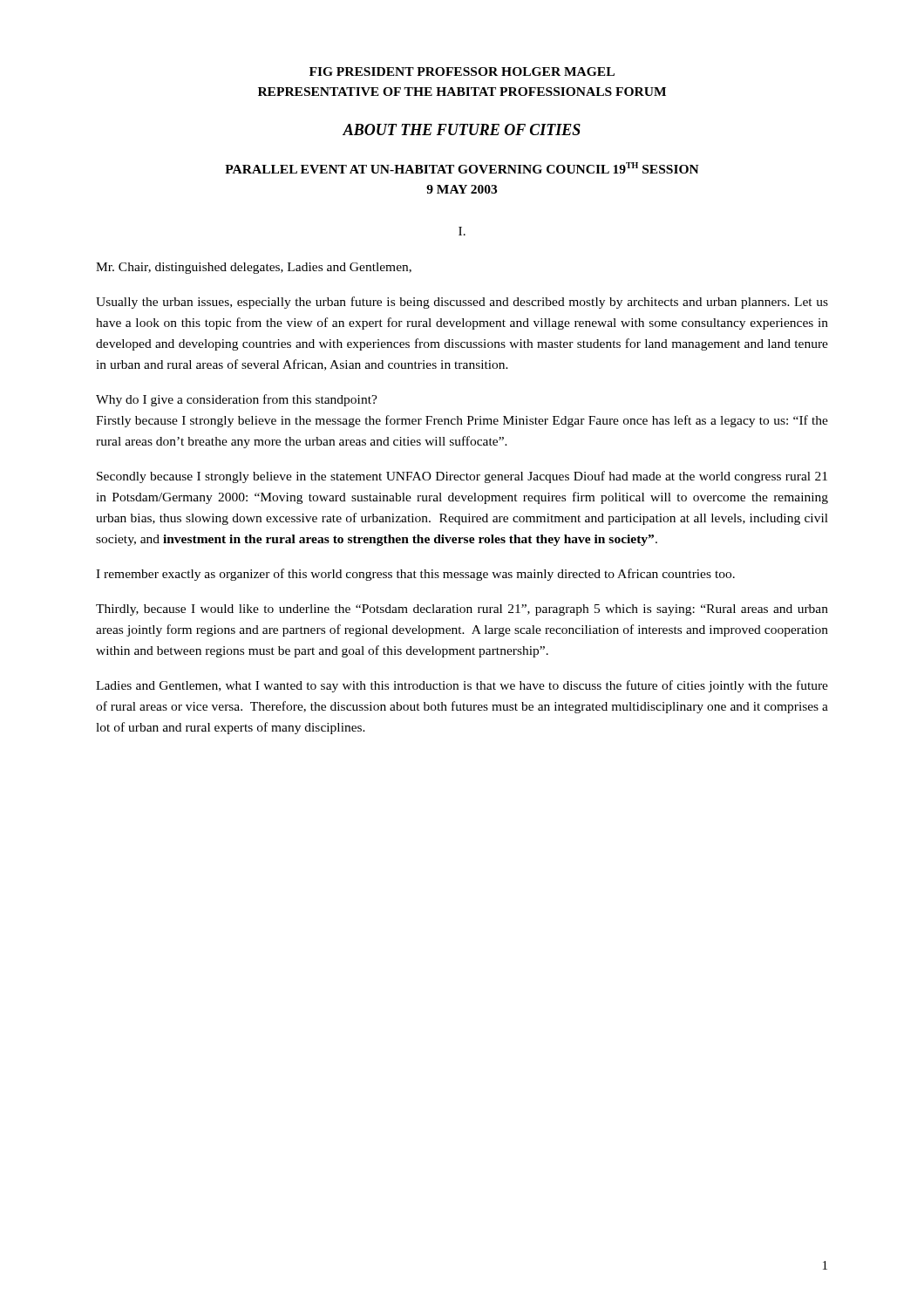Click on the text block containing "Why do I give a consideration"

coord(462,420)
